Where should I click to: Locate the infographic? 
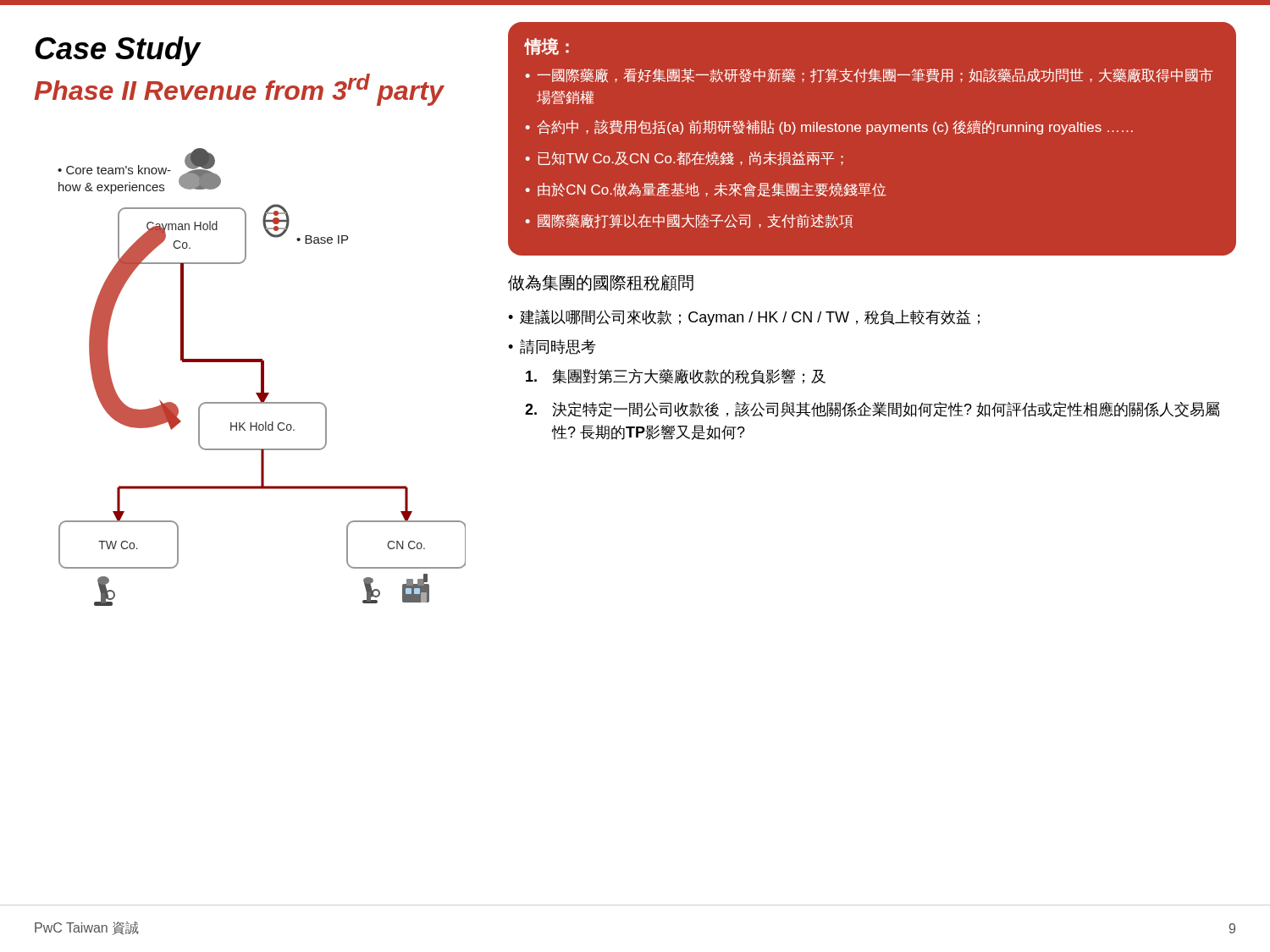pos(872,139)
